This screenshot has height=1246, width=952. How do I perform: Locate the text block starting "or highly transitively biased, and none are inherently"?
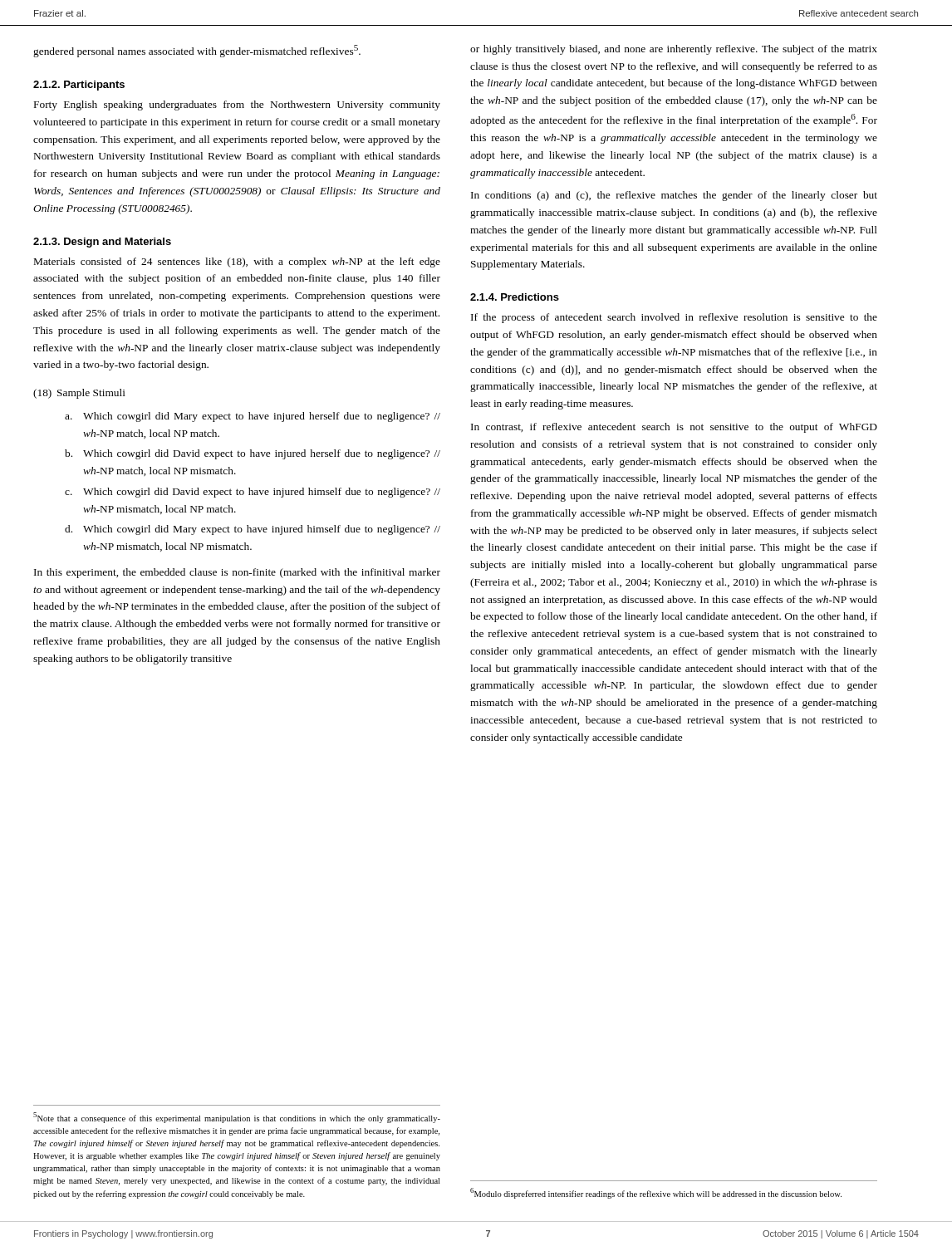click(x=674, y=111)
